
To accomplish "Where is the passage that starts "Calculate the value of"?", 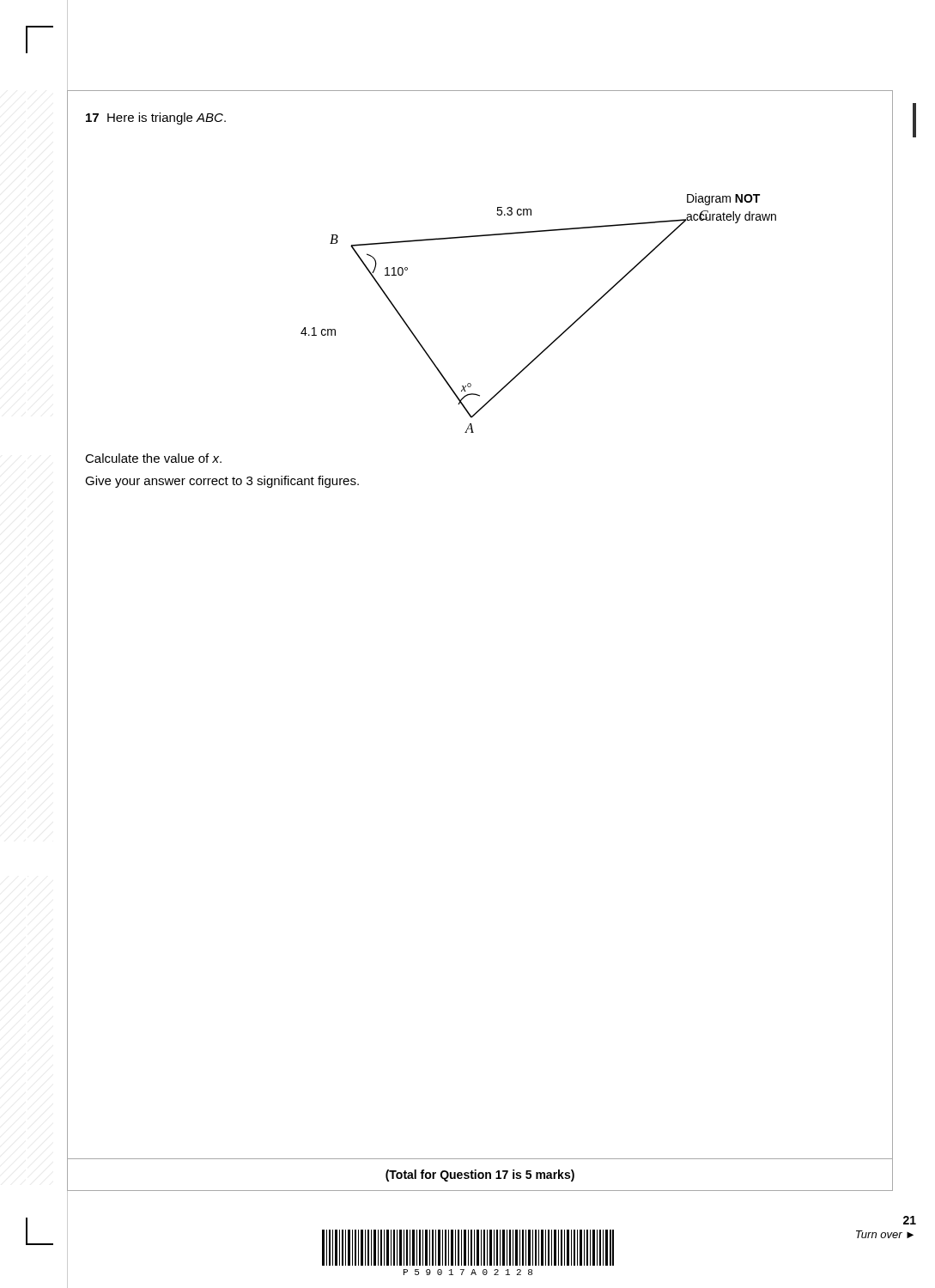I will pyautogui.click(x=222, y=469).
